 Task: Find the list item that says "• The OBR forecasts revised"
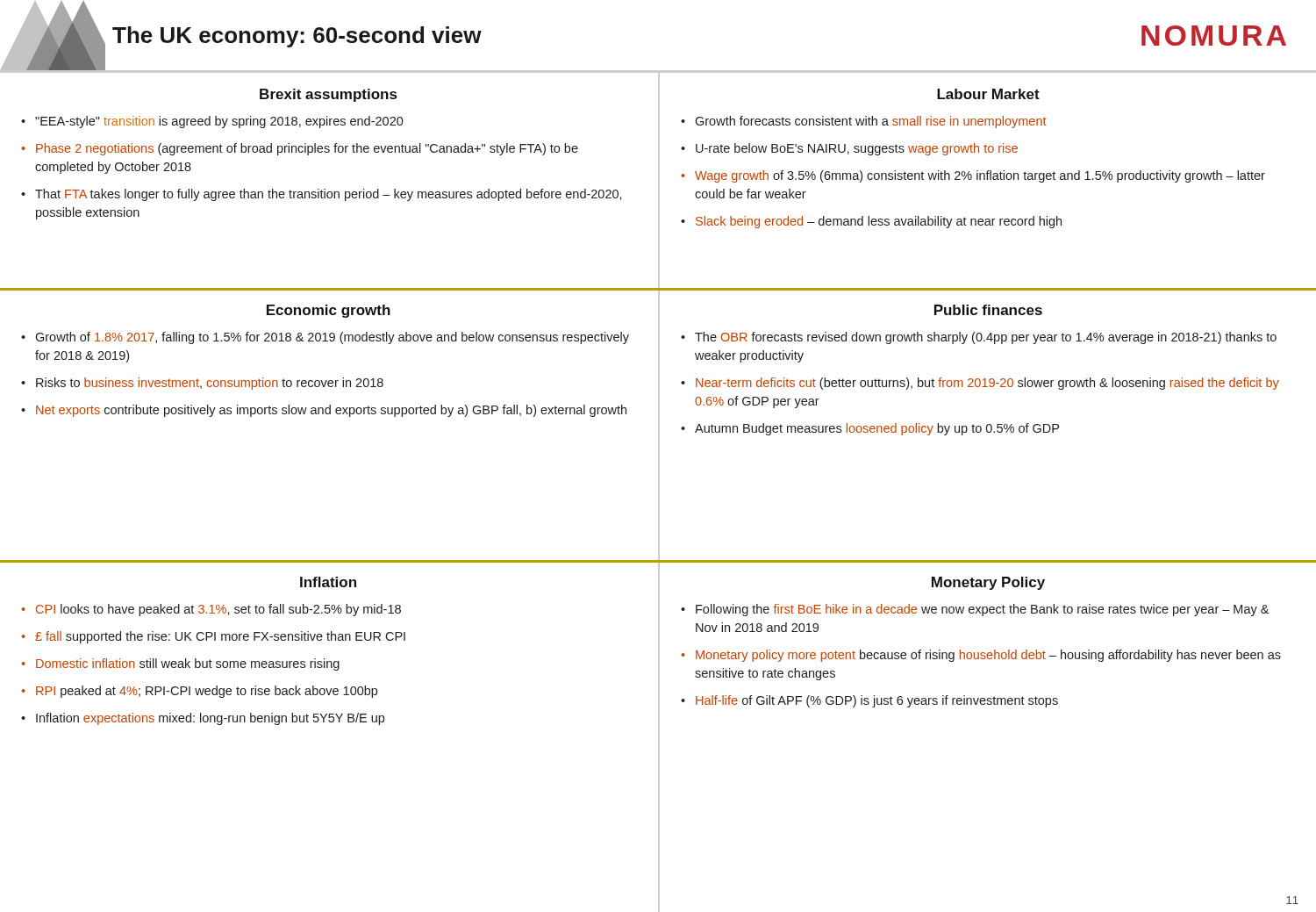click(x=979, y=345)
